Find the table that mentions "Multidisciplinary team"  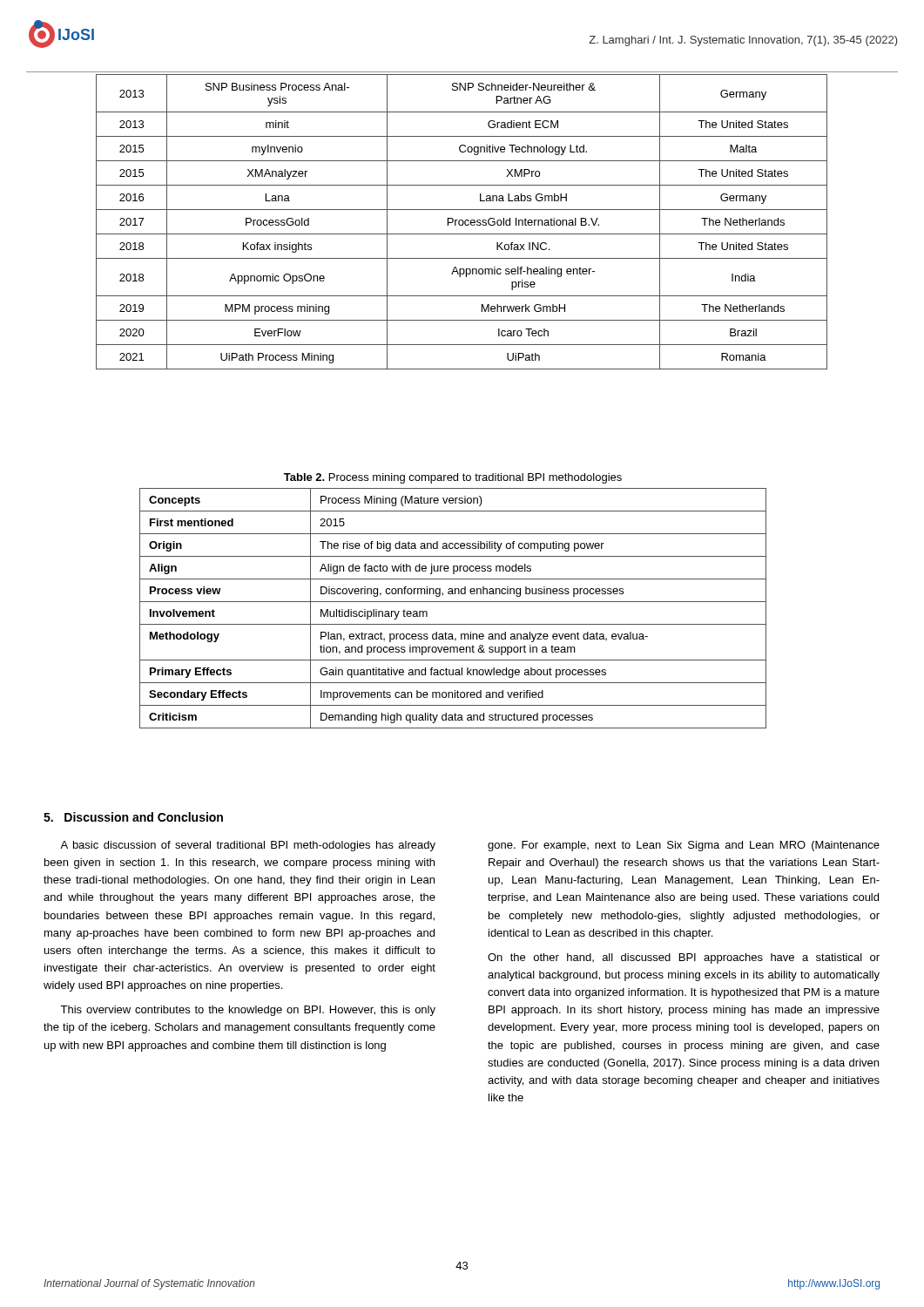pyautogui.click(x=453, y=608)
